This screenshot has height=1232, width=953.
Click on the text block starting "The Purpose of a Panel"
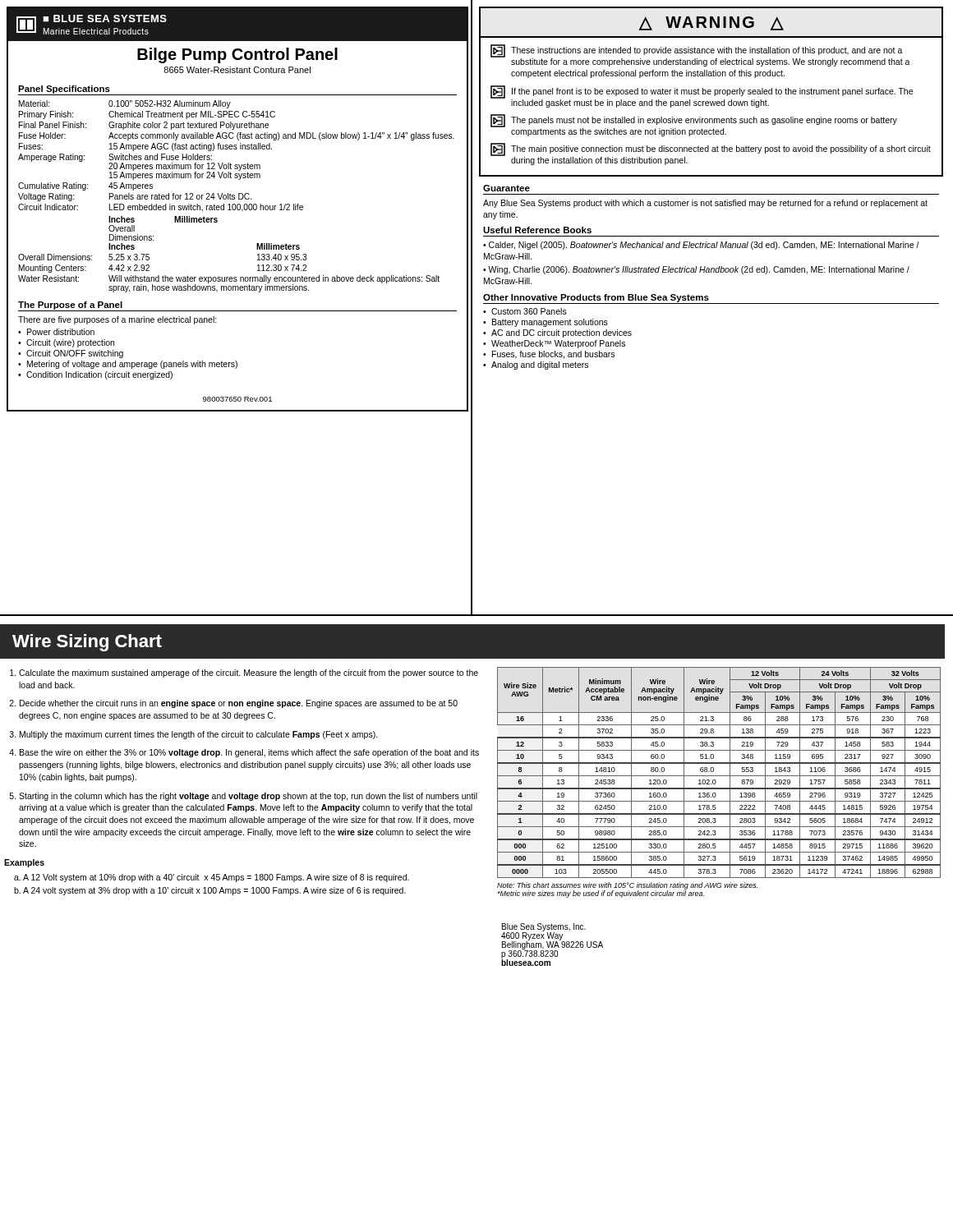pos(70,305)
